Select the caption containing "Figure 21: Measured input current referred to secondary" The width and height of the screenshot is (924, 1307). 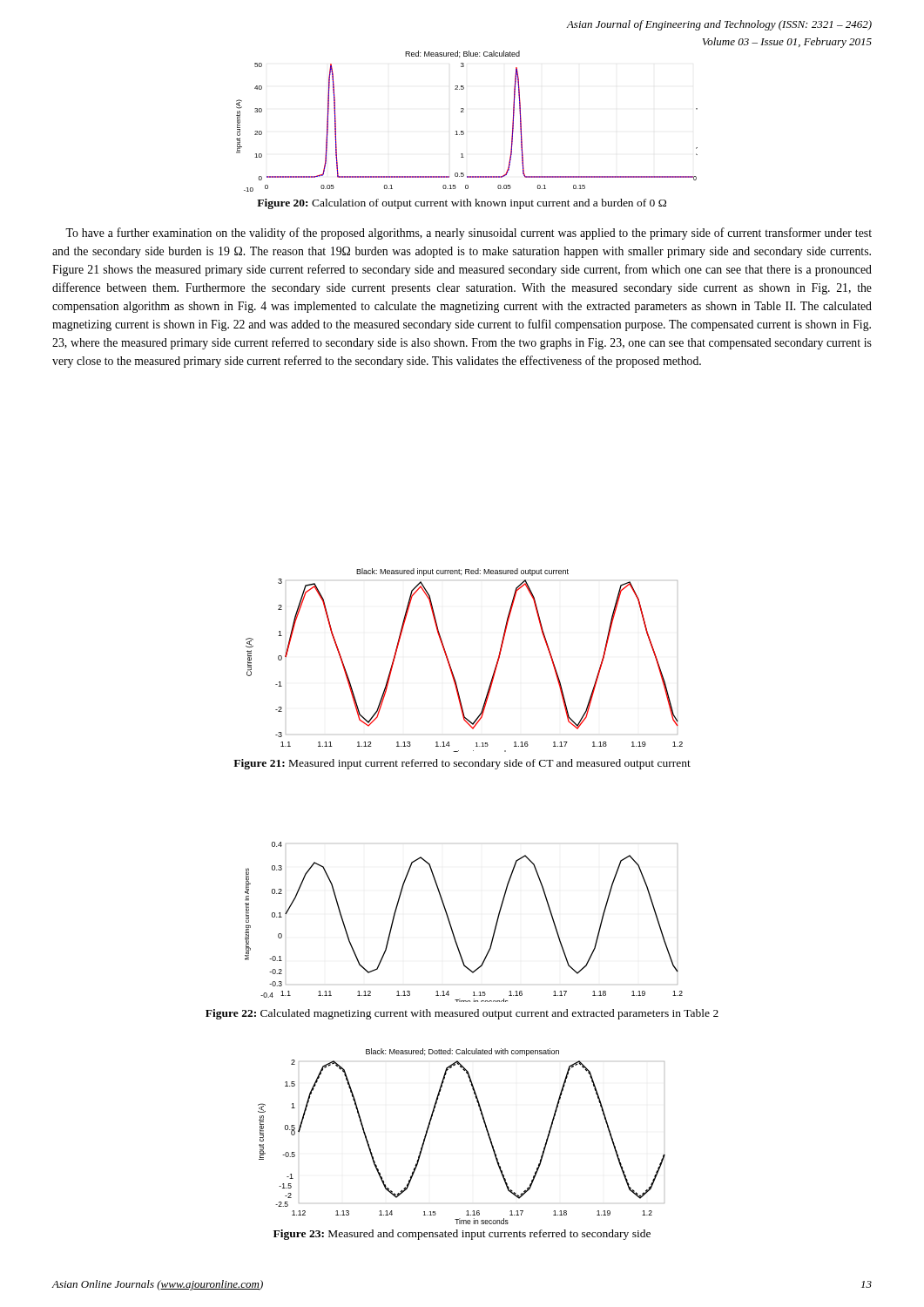[x=462, y=763]
